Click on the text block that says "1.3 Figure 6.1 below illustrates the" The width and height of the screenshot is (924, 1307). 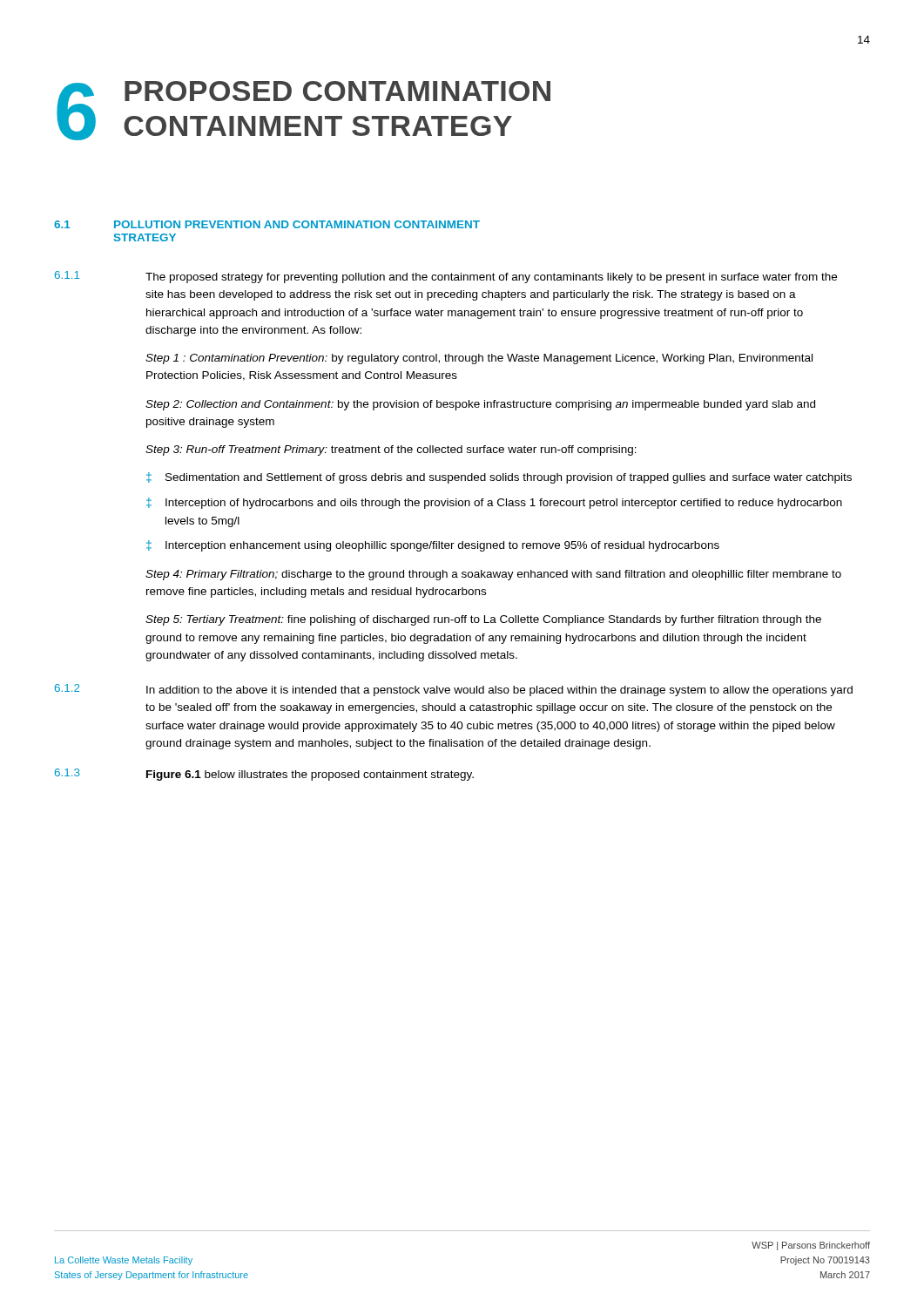coord(455,780)
